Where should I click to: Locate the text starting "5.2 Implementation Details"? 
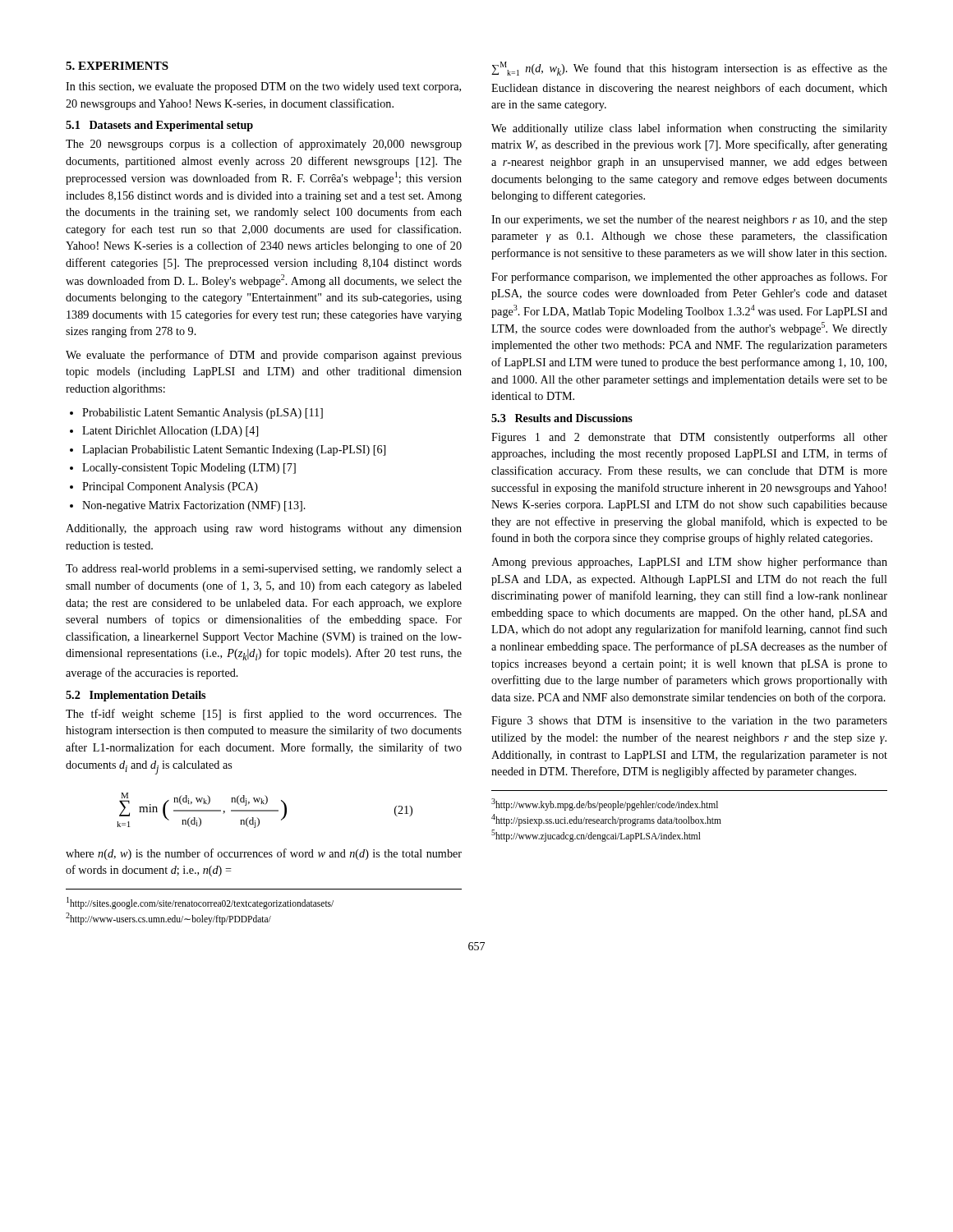136,696
